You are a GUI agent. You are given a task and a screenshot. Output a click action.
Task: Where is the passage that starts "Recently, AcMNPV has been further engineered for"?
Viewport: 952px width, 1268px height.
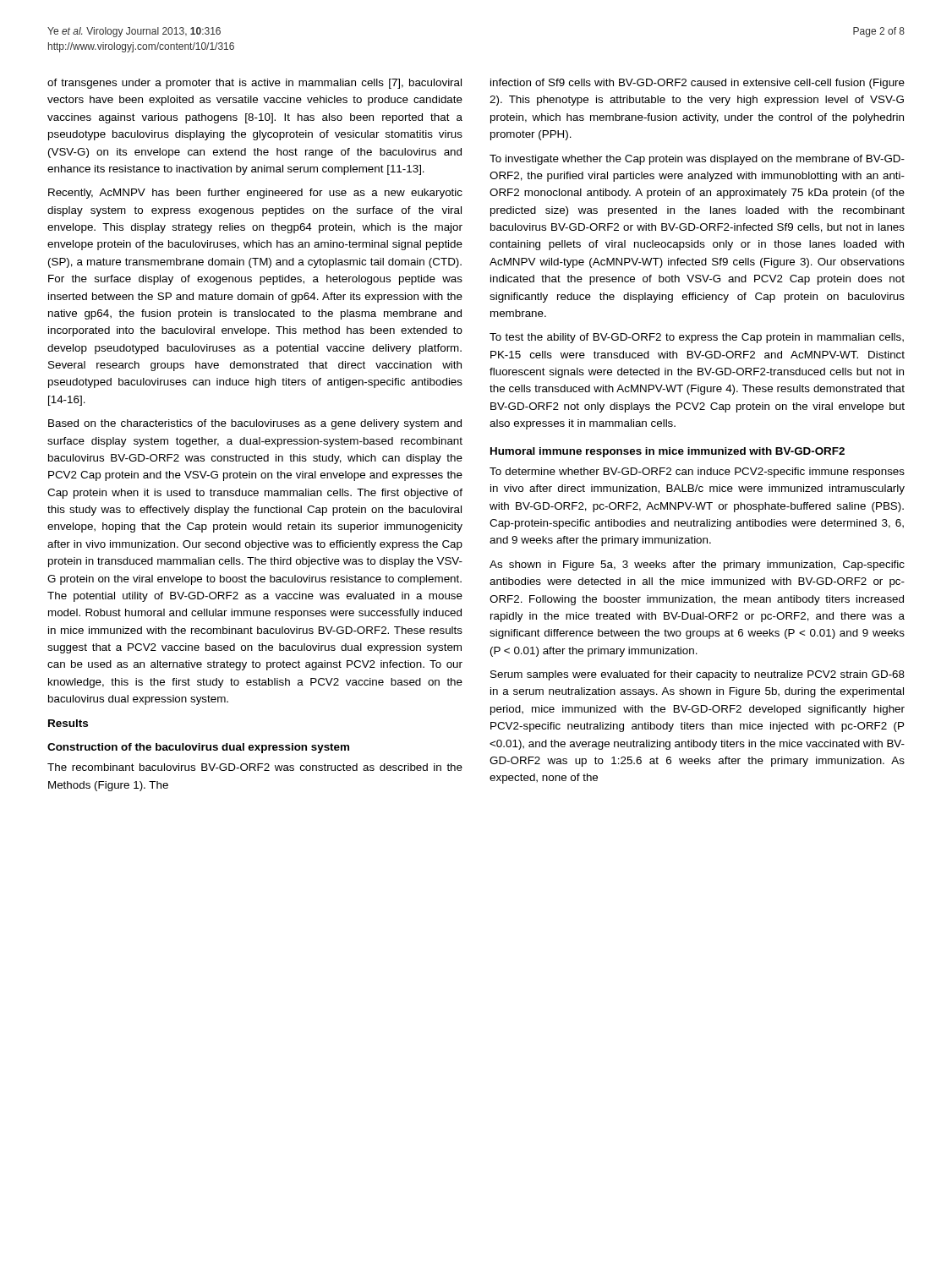[x=255, y=296]
